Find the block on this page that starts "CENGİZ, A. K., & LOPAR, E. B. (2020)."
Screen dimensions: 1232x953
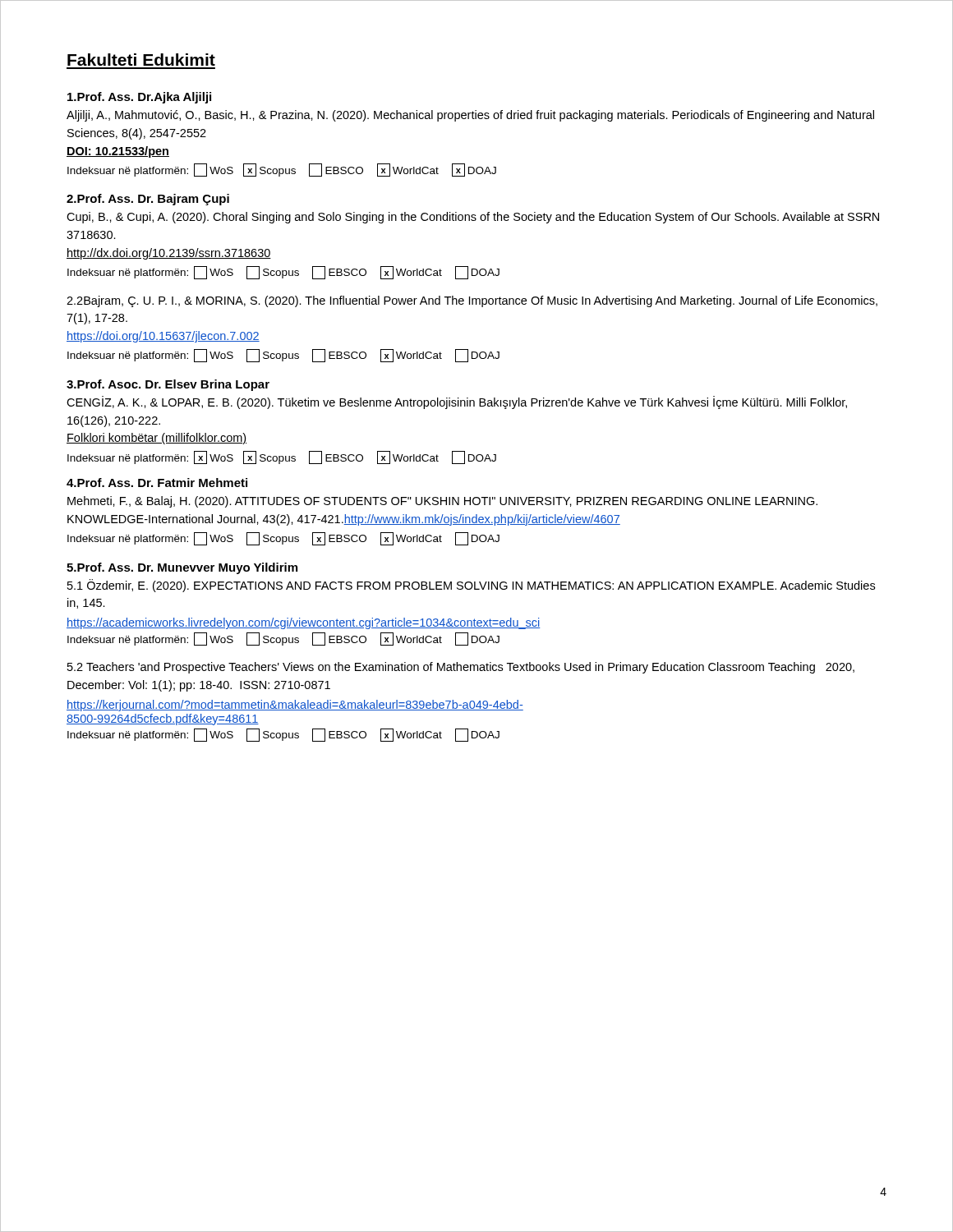coord(457,402)
